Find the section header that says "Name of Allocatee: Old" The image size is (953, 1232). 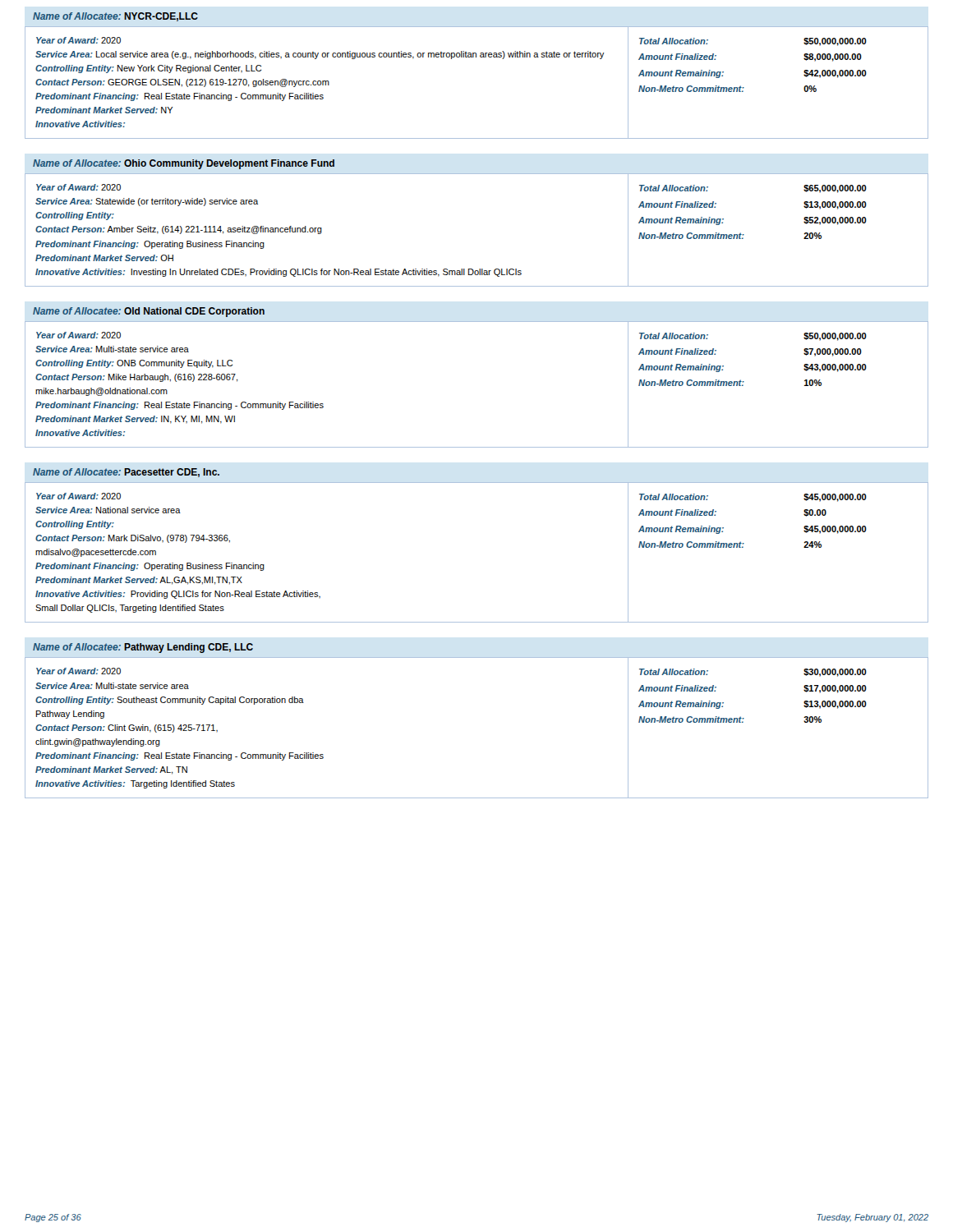(x=149, y=311)
